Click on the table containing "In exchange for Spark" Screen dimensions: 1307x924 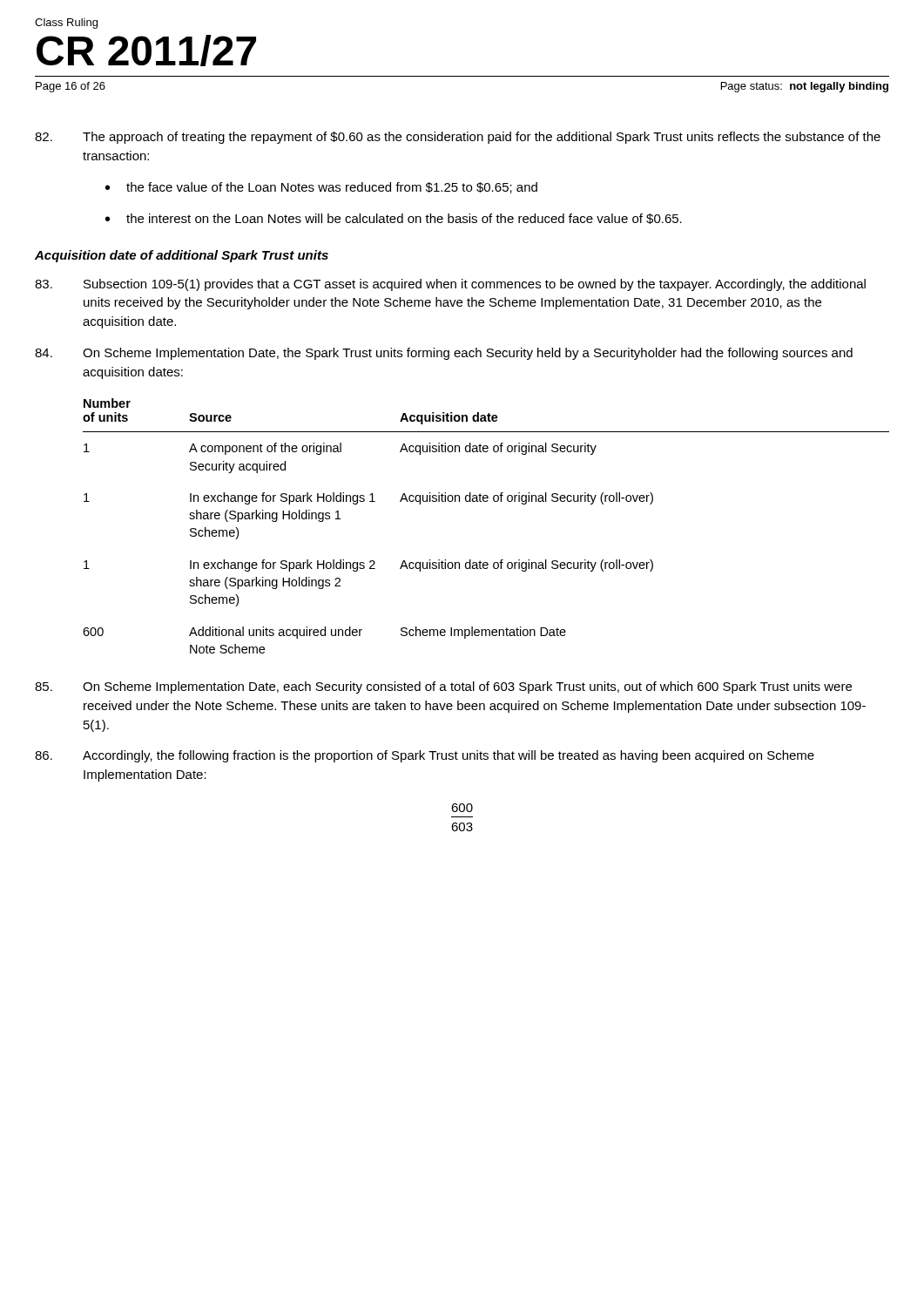486,529
